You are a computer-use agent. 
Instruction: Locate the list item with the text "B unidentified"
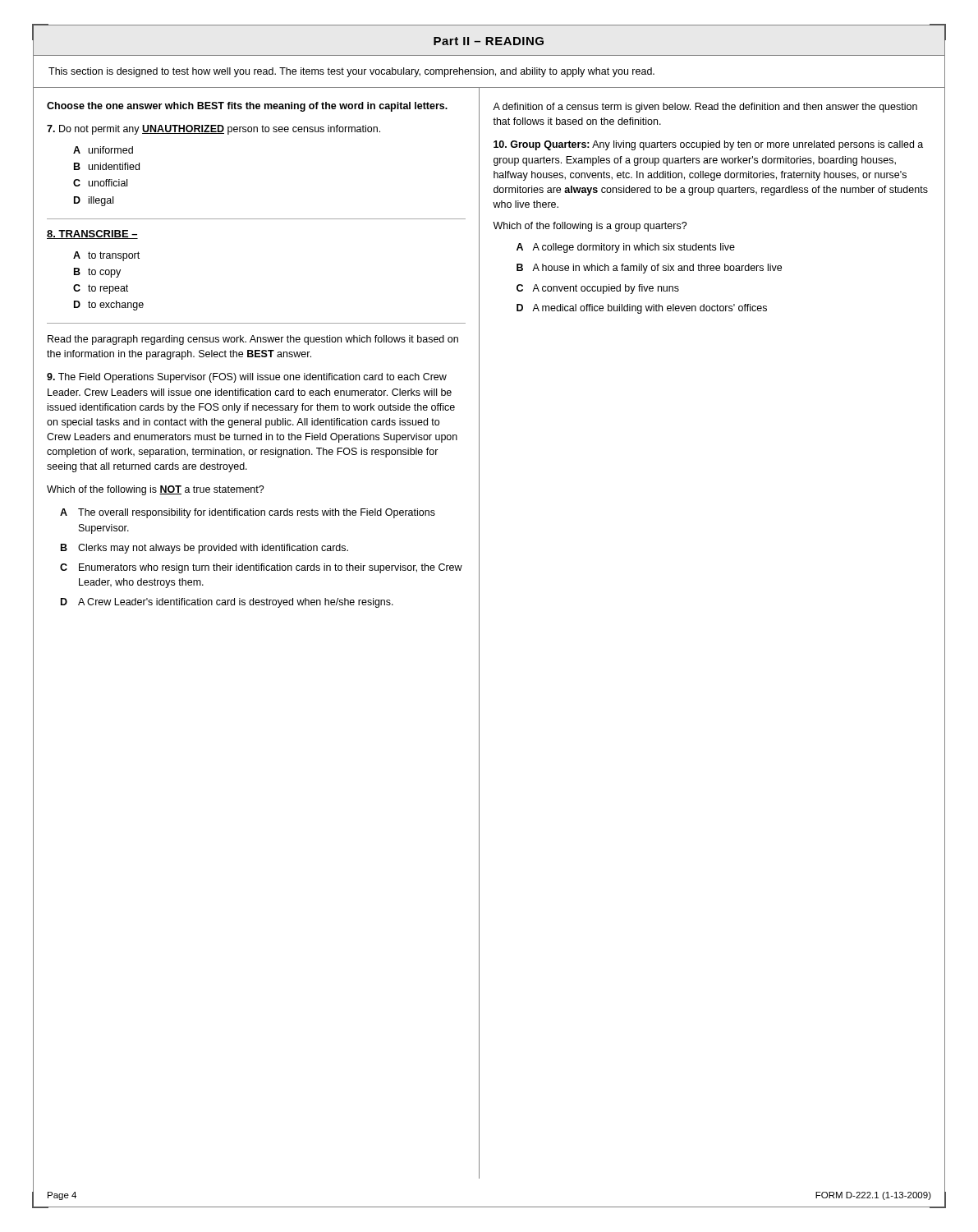click(107, 167)
